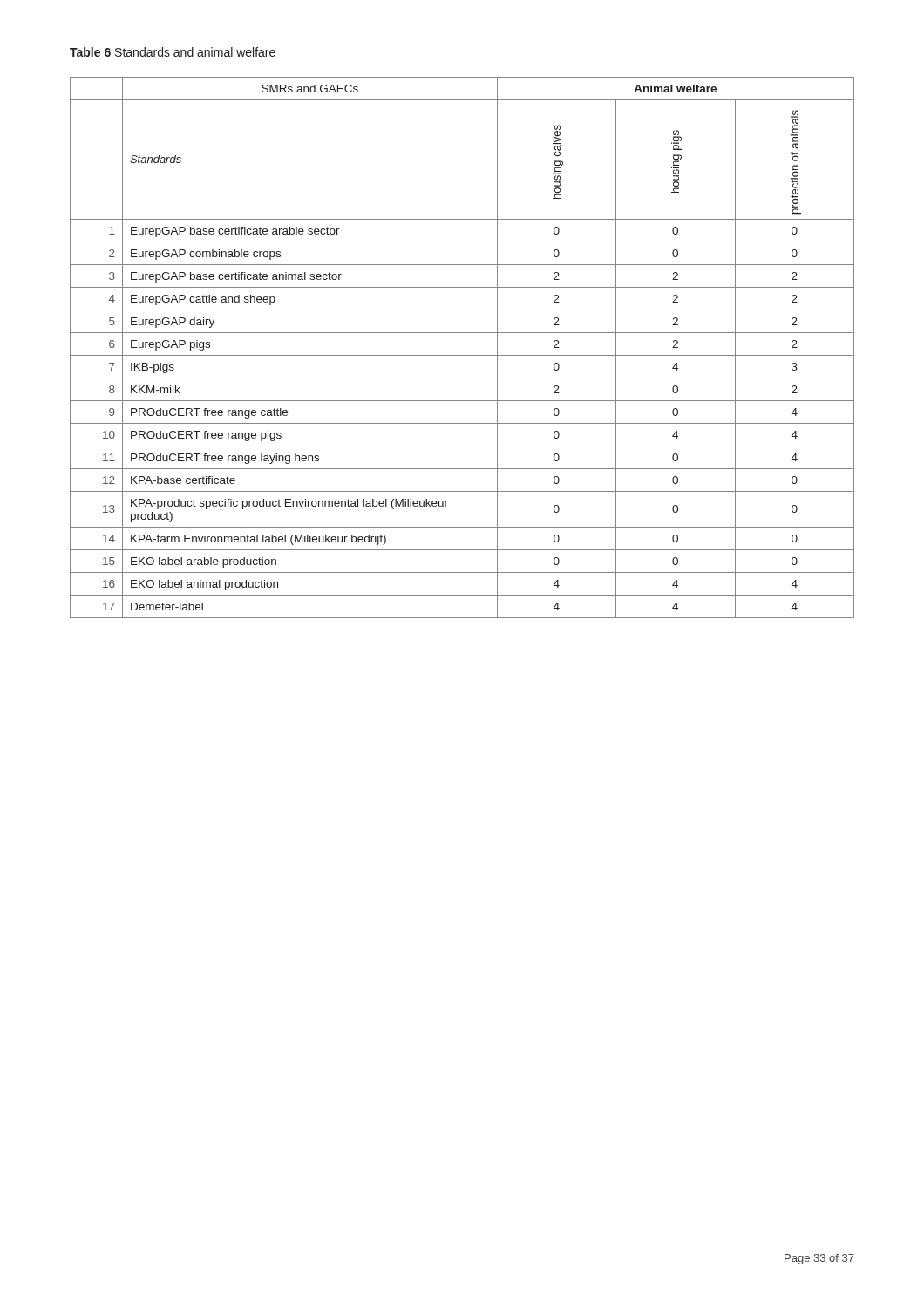
Task: Where does it say "Table 6 Standards and animal welfare"?
Action: pos(173,52)
